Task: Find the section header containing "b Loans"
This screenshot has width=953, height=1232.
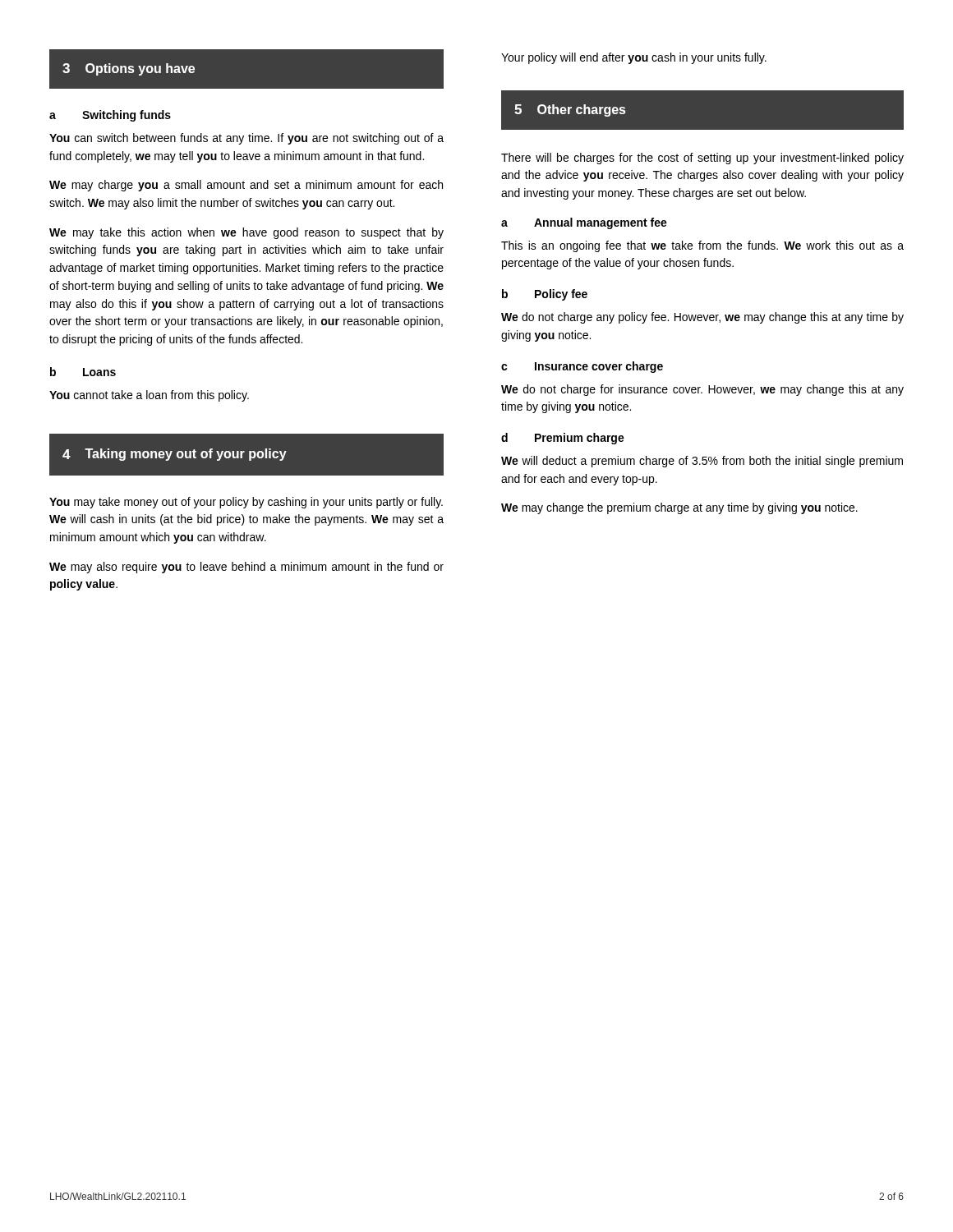Action: click(83, 372)
